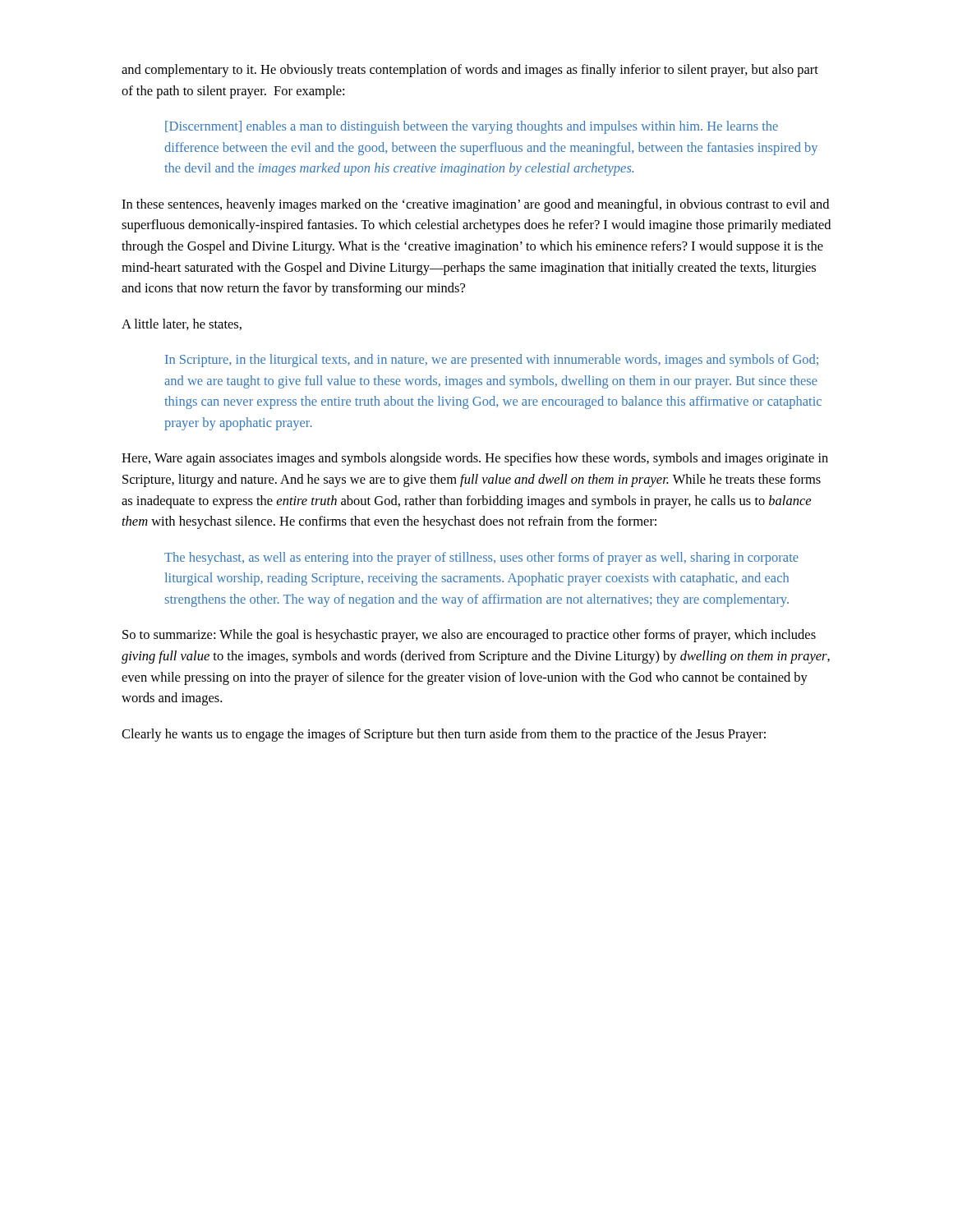Select the passage starting "In Scripture, in the liturgical texts, and in"
Image resolution: width=953 pixels, height=1232 pixels.
[493, 391]
